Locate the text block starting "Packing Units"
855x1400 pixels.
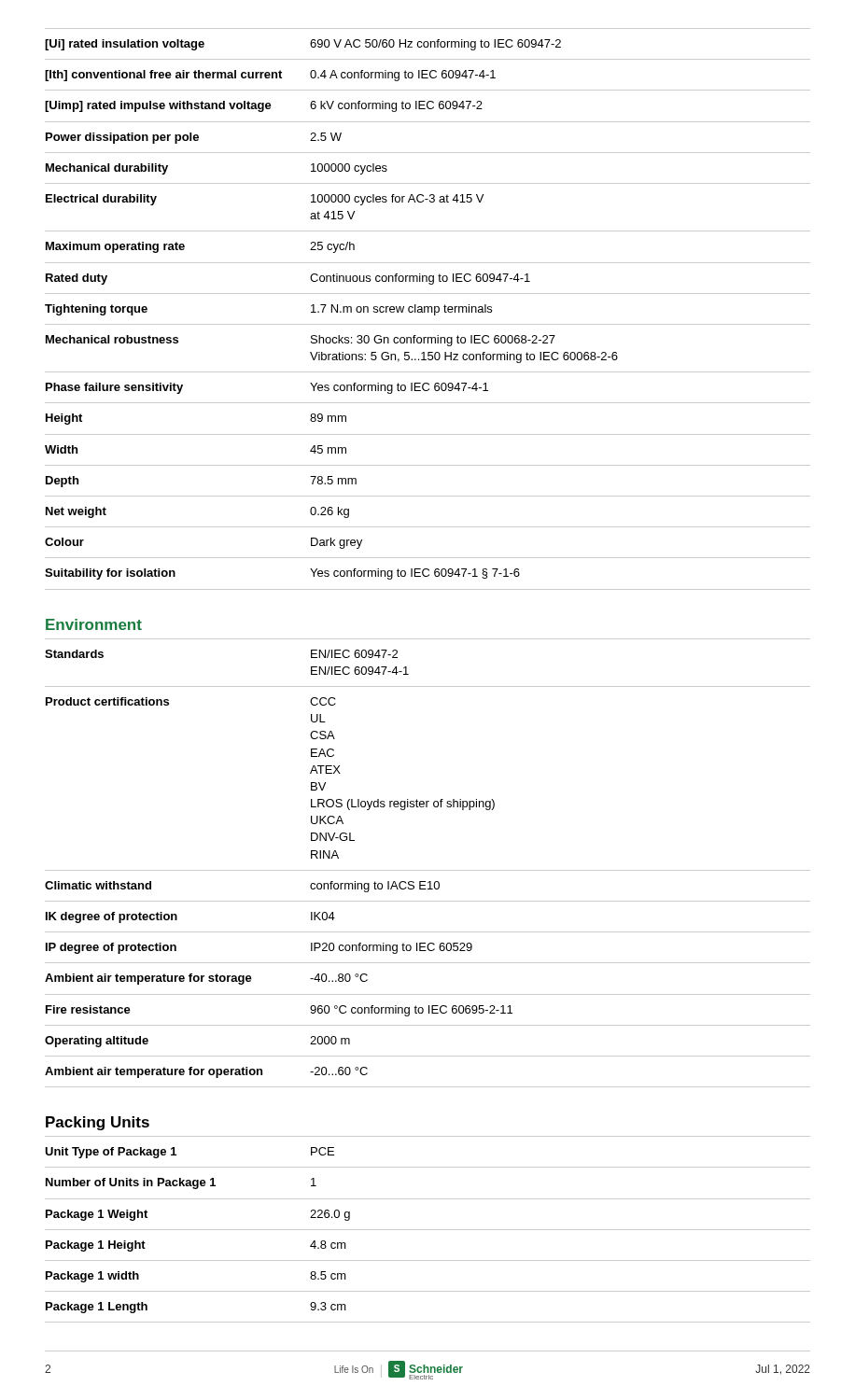97,1122
